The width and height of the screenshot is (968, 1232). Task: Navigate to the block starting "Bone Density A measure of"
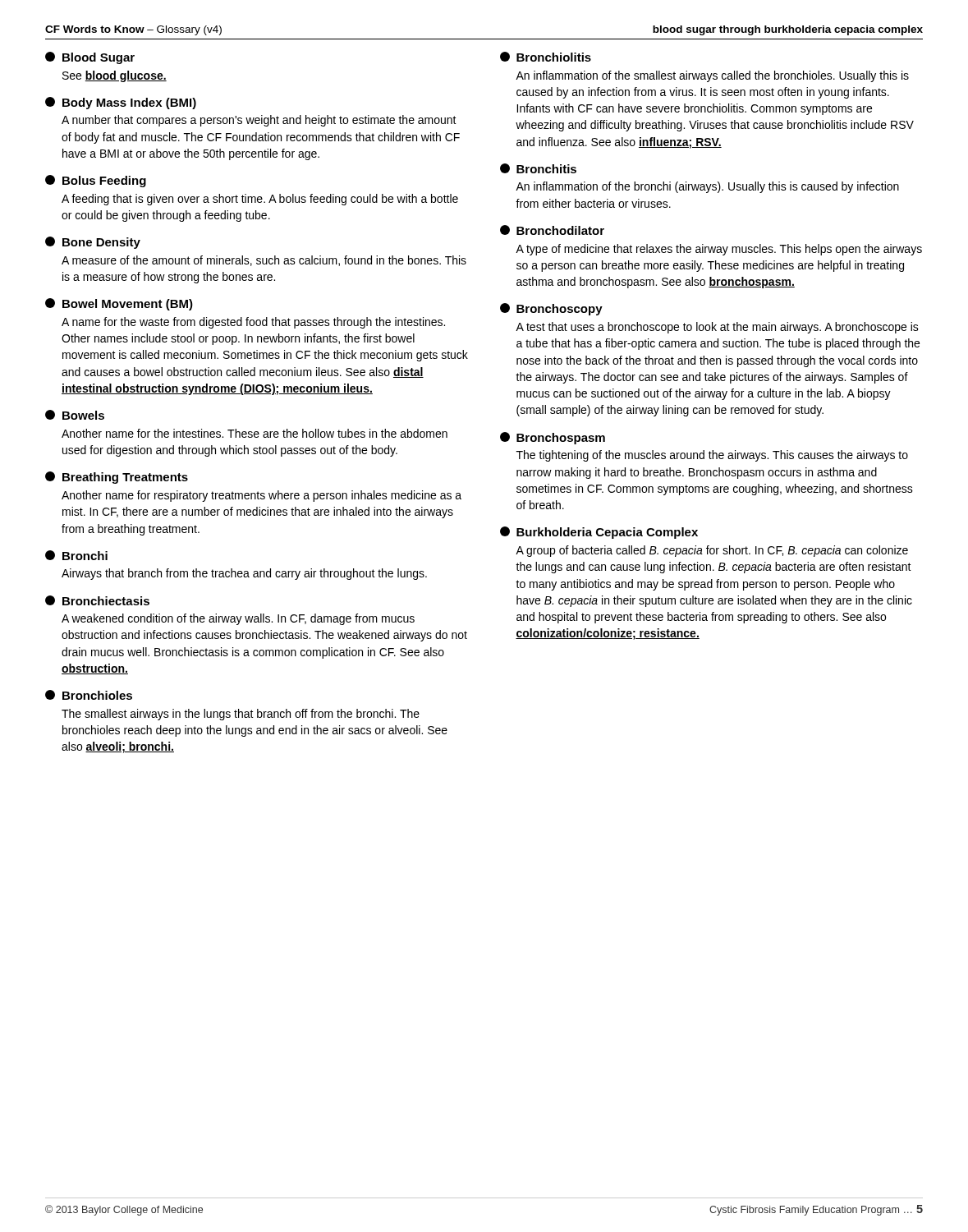click(x=257, y=260)
